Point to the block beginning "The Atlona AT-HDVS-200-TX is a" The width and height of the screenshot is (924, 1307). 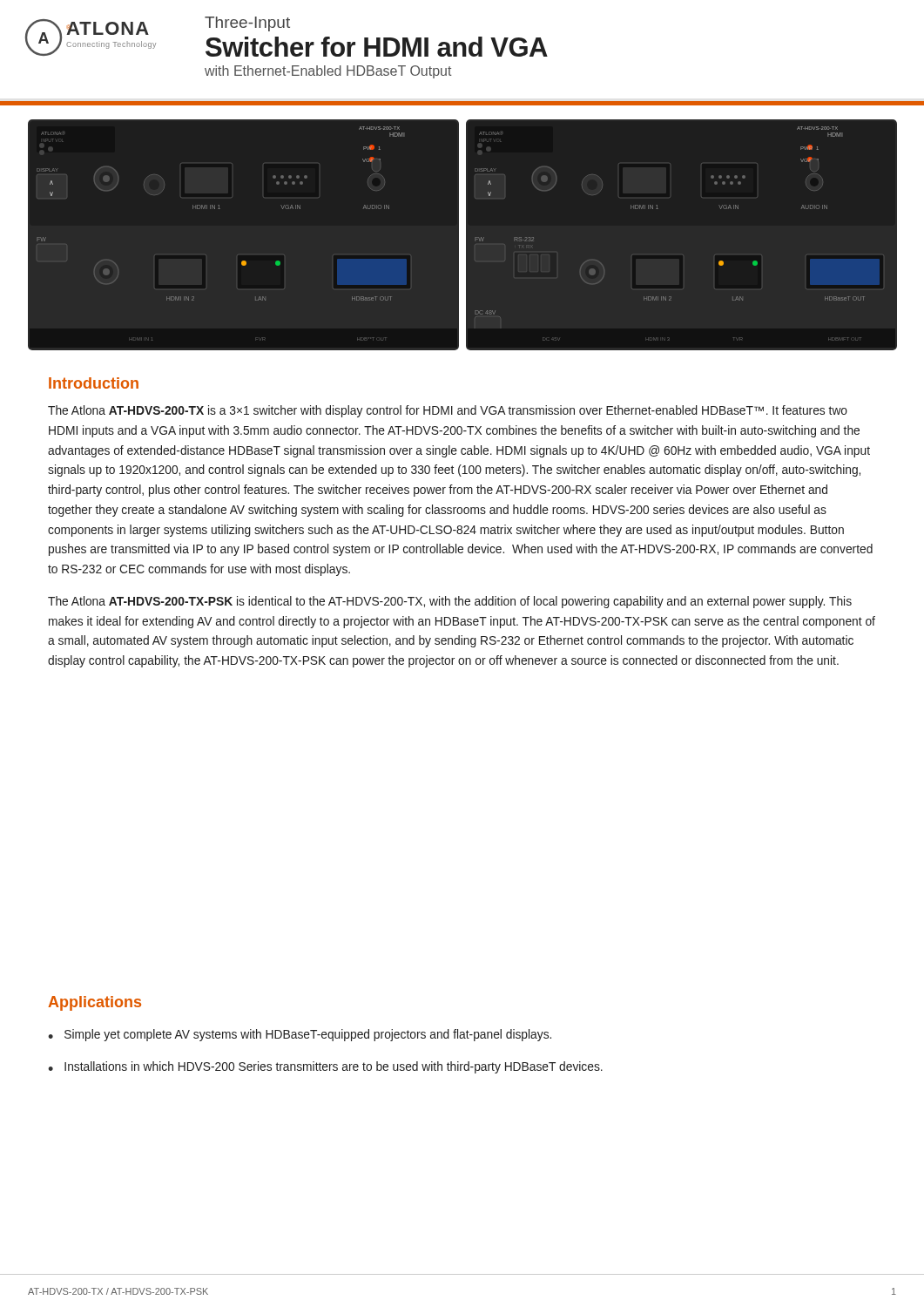coord(460,490)
